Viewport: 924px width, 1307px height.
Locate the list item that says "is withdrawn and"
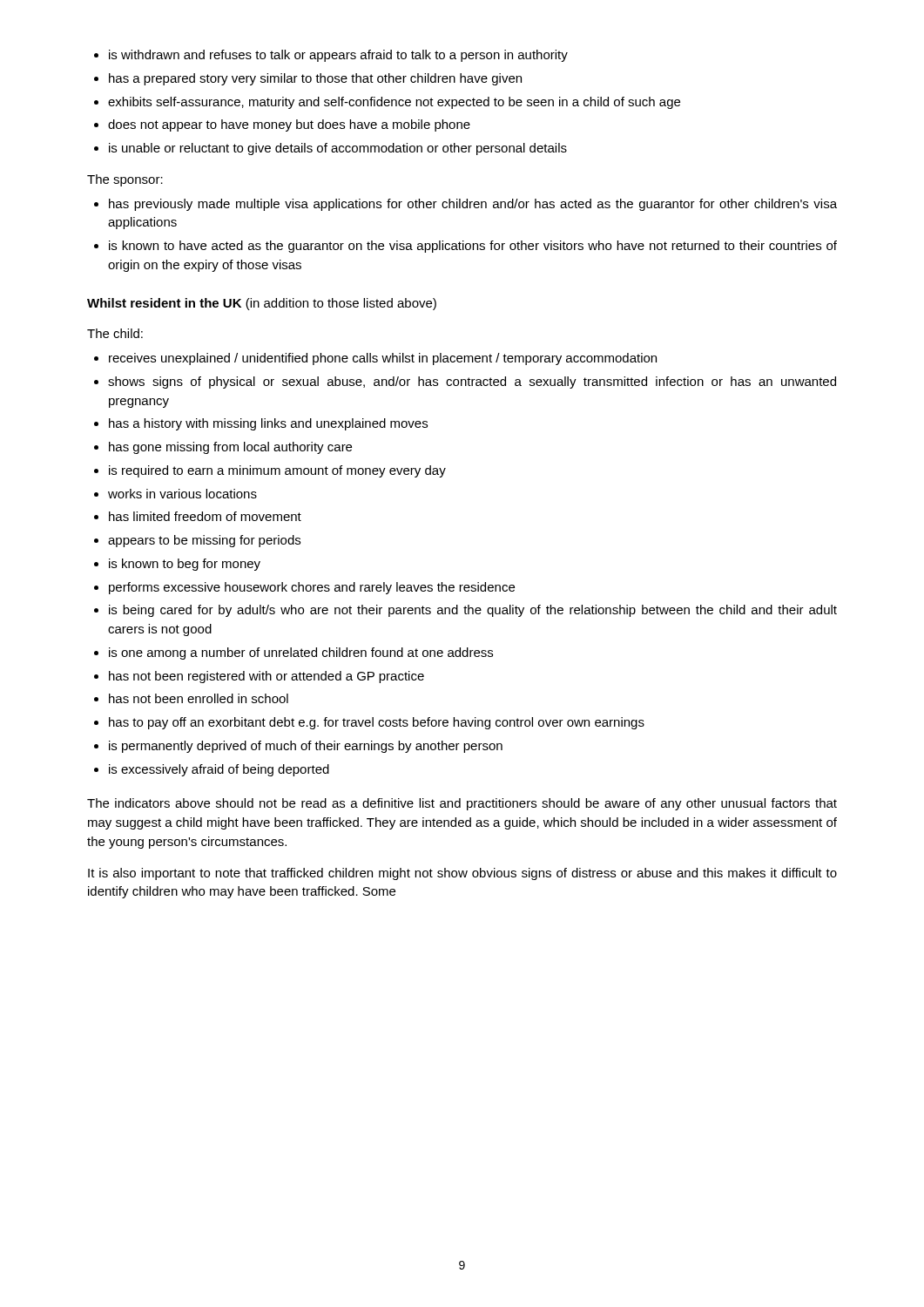pos(472,55)
